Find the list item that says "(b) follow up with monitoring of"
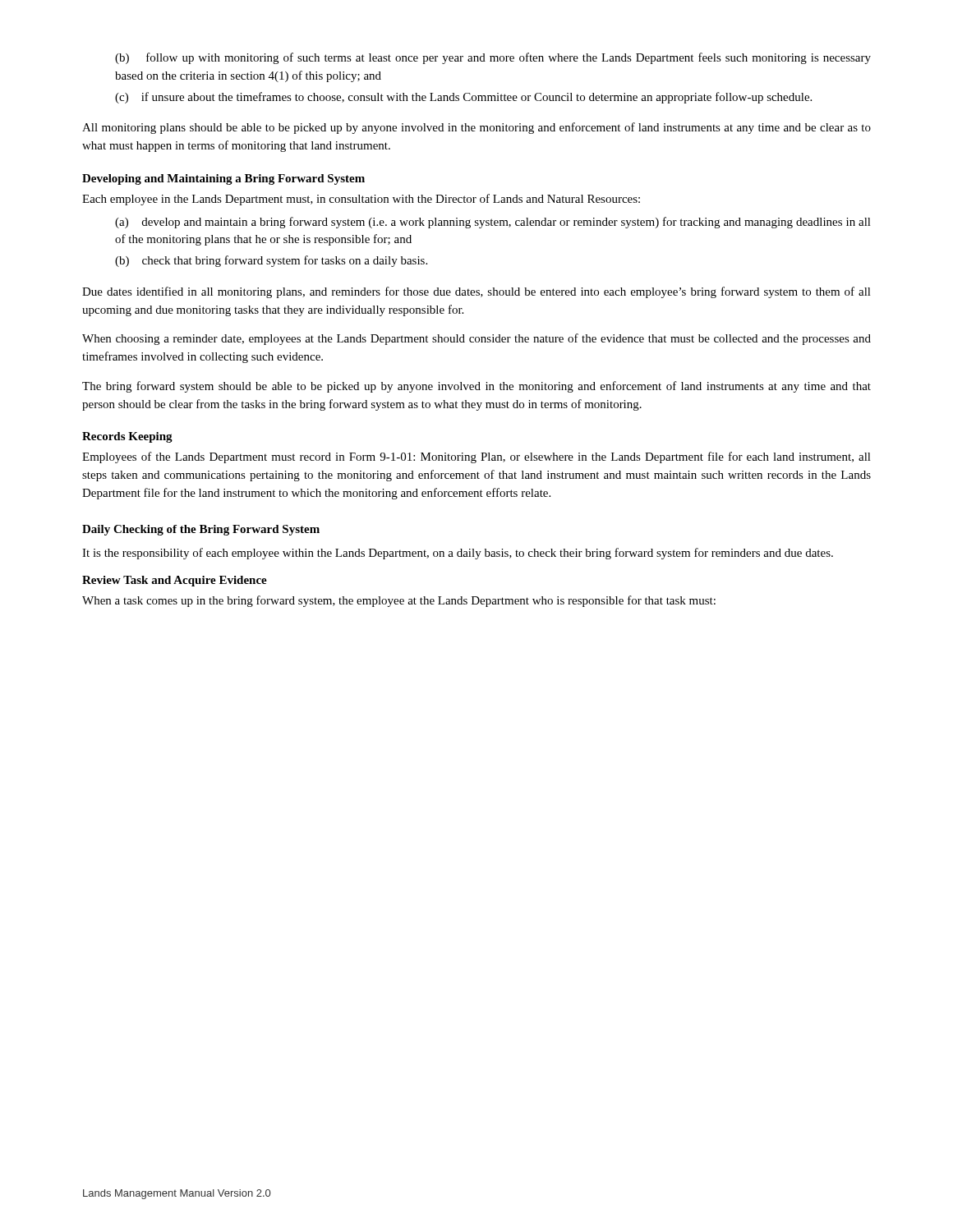This screenshot has width=953, height=1232. coord(493,66)
